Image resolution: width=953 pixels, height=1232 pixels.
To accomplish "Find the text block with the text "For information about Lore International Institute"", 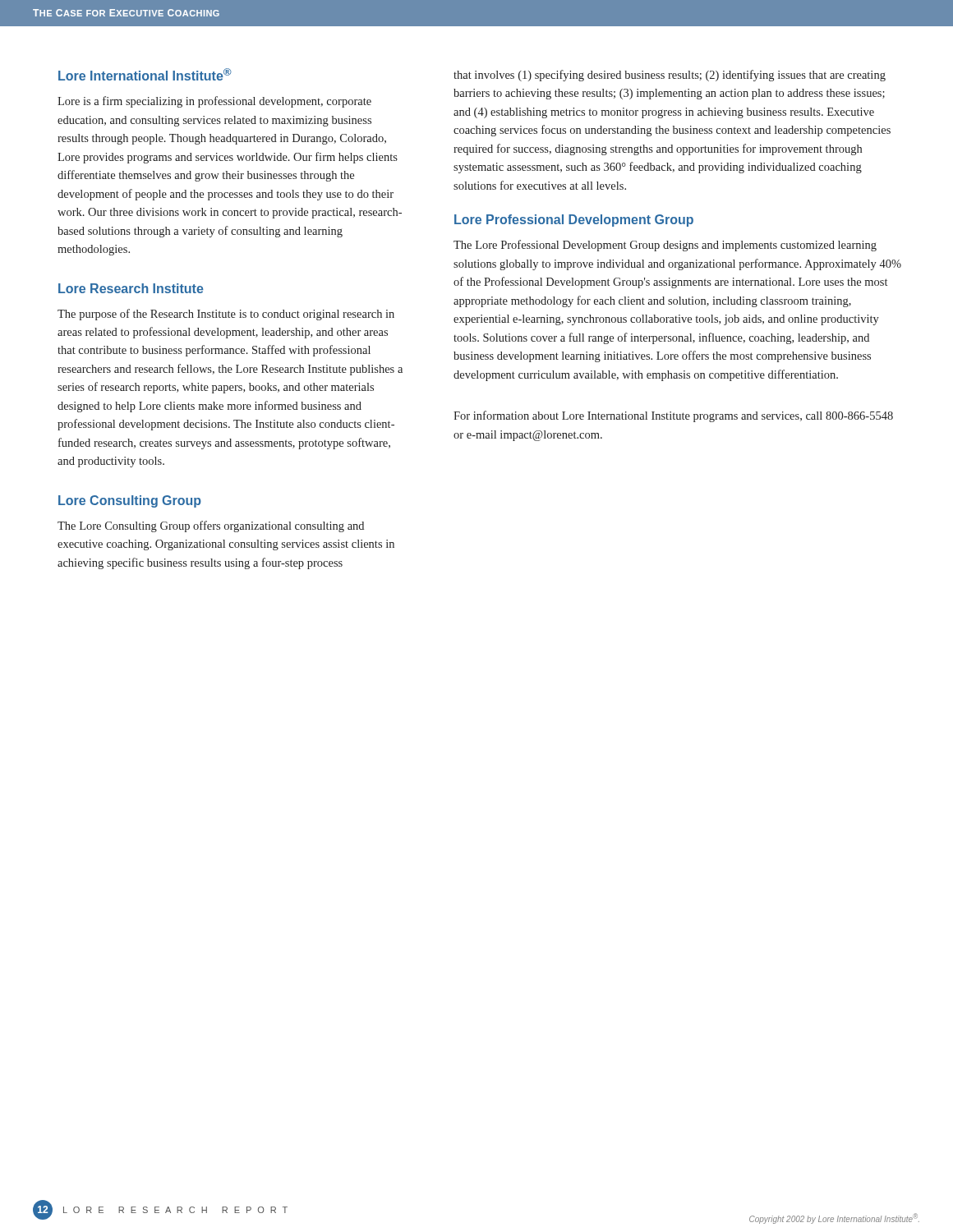I will (x=673, y=425).
